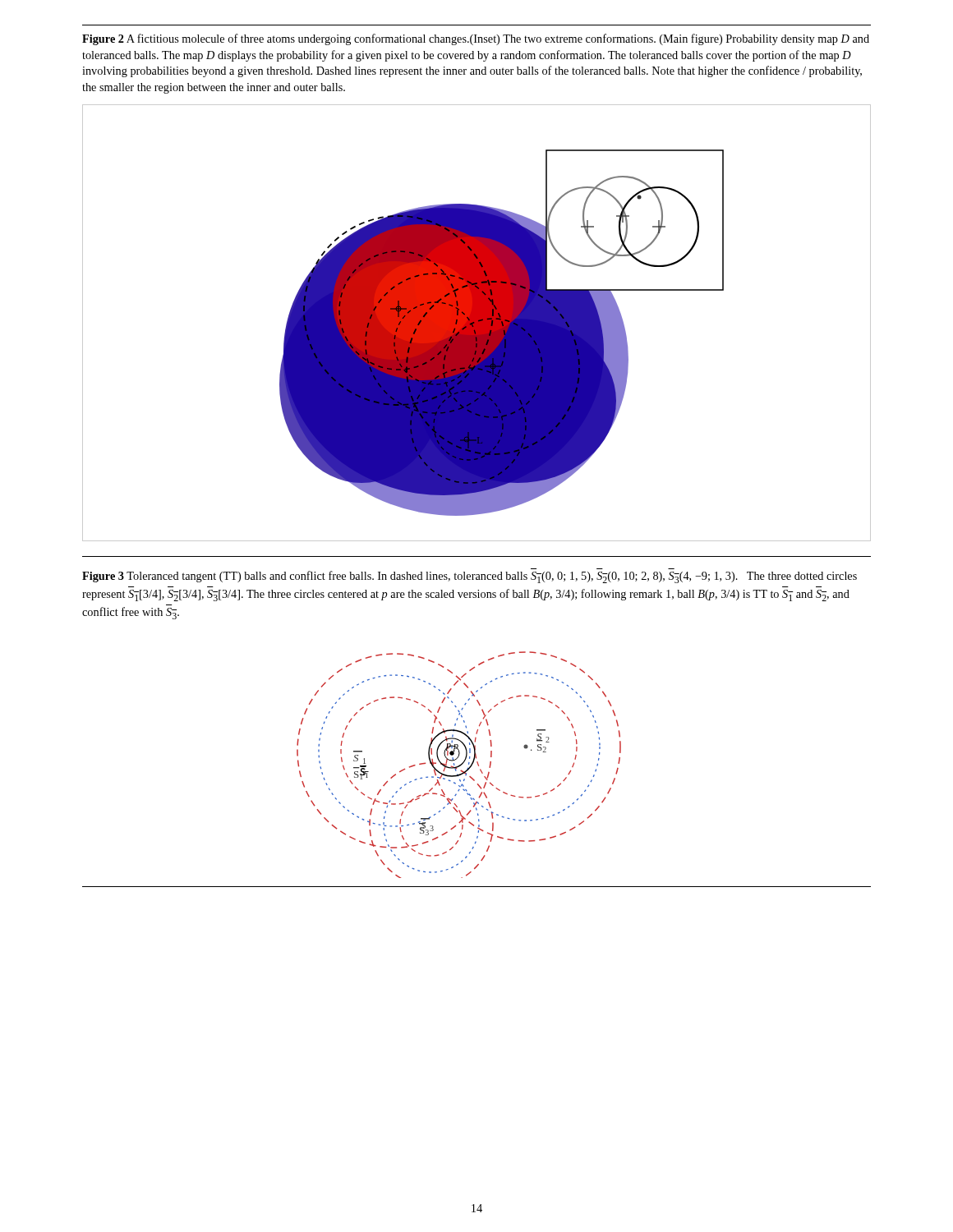
Task: Navigate to the text starting "Figure 3 Toleranced tangent (TT) balls"
Action: coord(470,596)
